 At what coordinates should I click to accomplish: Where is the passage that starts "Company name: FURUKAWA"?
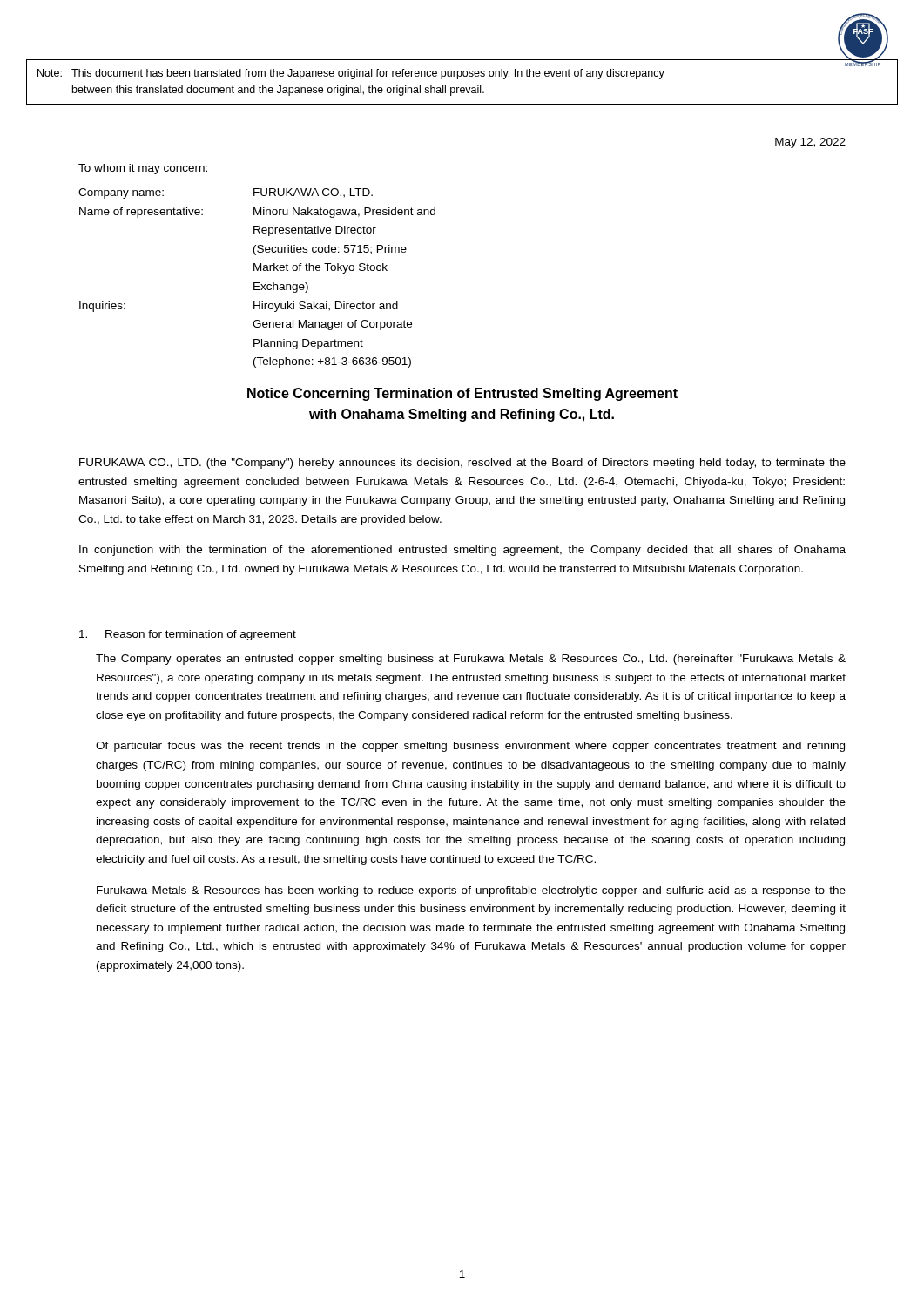(x=126, y=194)
